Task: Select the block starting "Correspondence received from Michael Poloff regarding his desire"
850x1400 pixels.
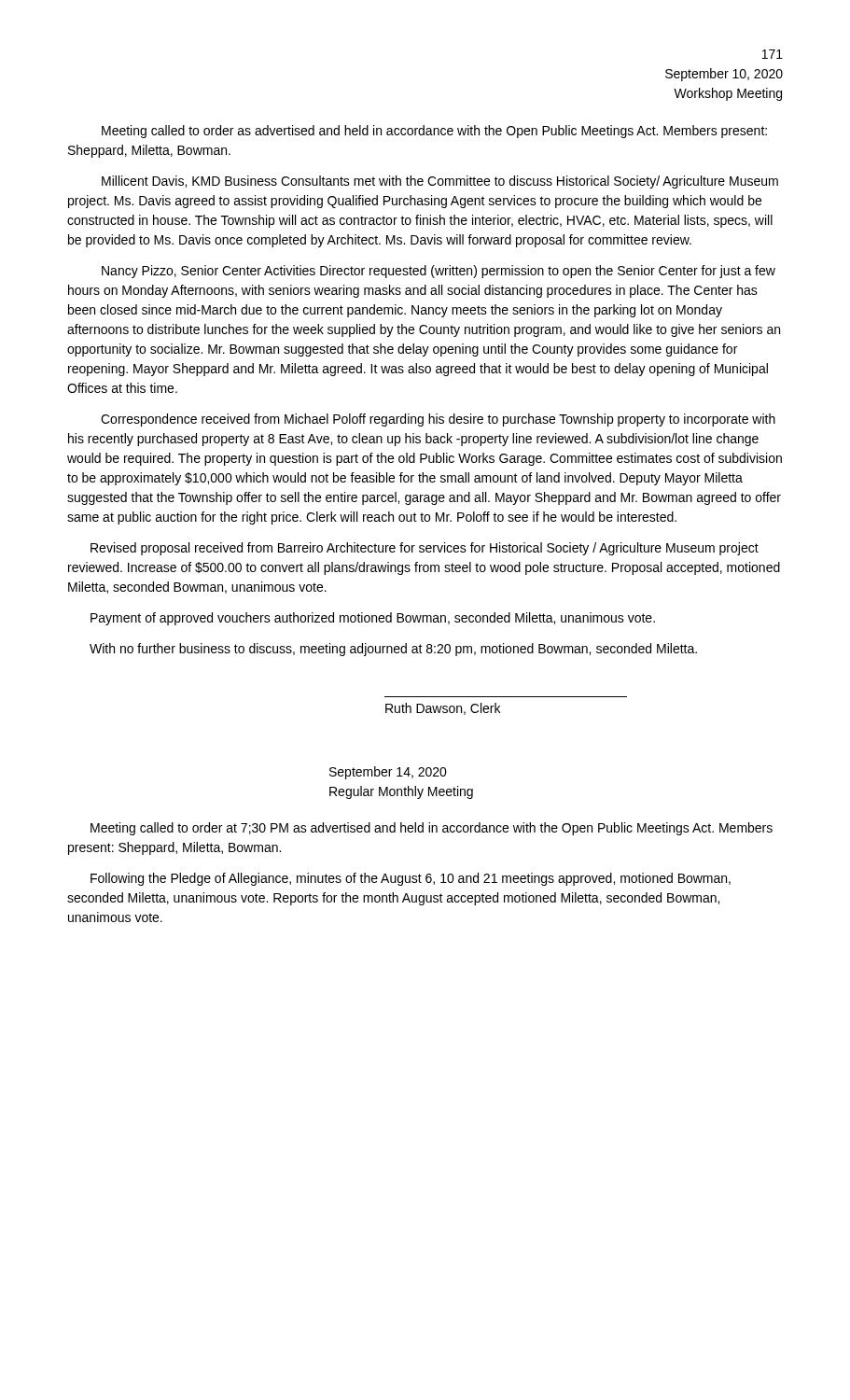Action: click(425, 469)
